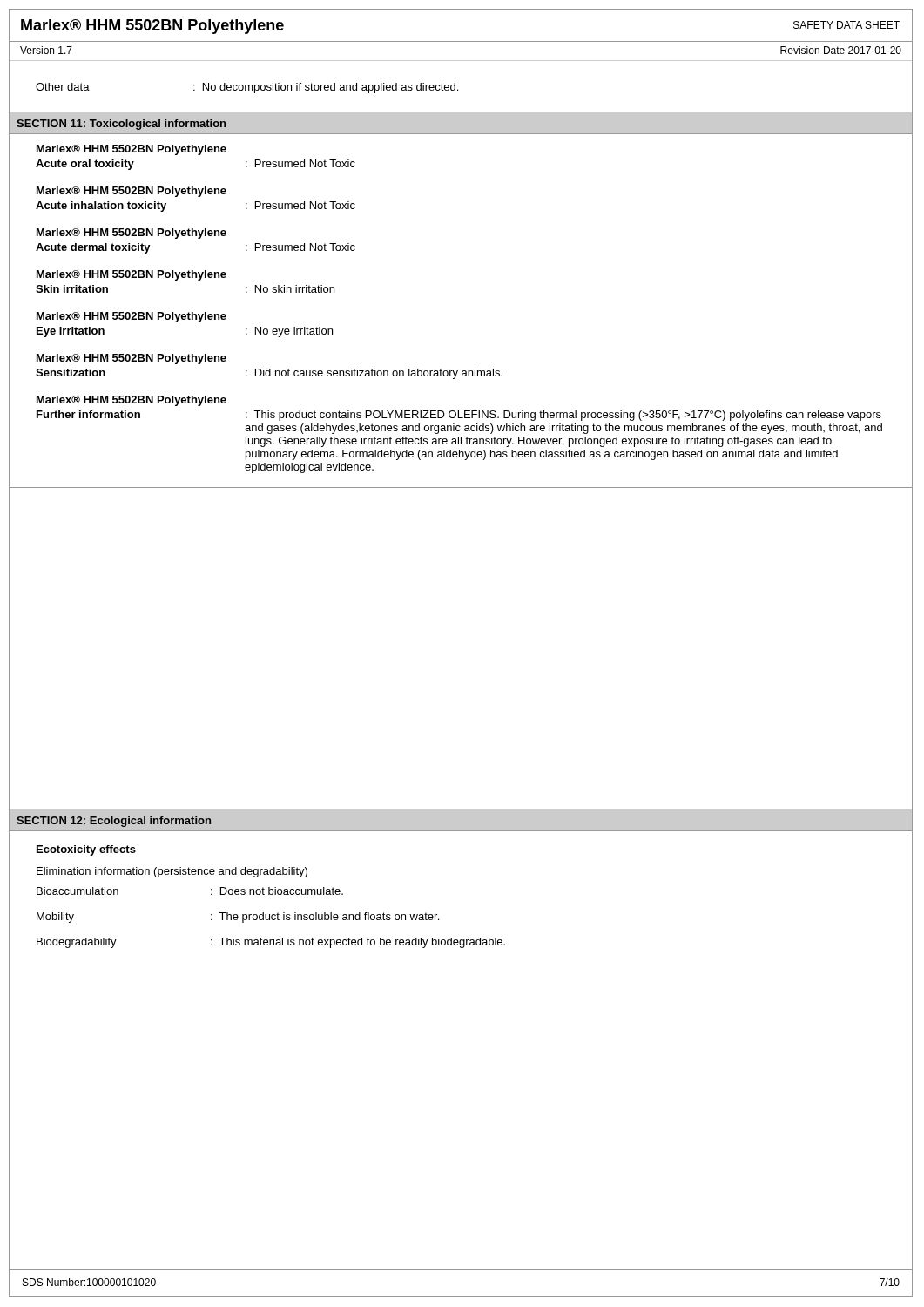This screenshot has width=924, height=1307.
Task: Locate the element starting "Mobility : The product is"
Action: coord(238,916)
